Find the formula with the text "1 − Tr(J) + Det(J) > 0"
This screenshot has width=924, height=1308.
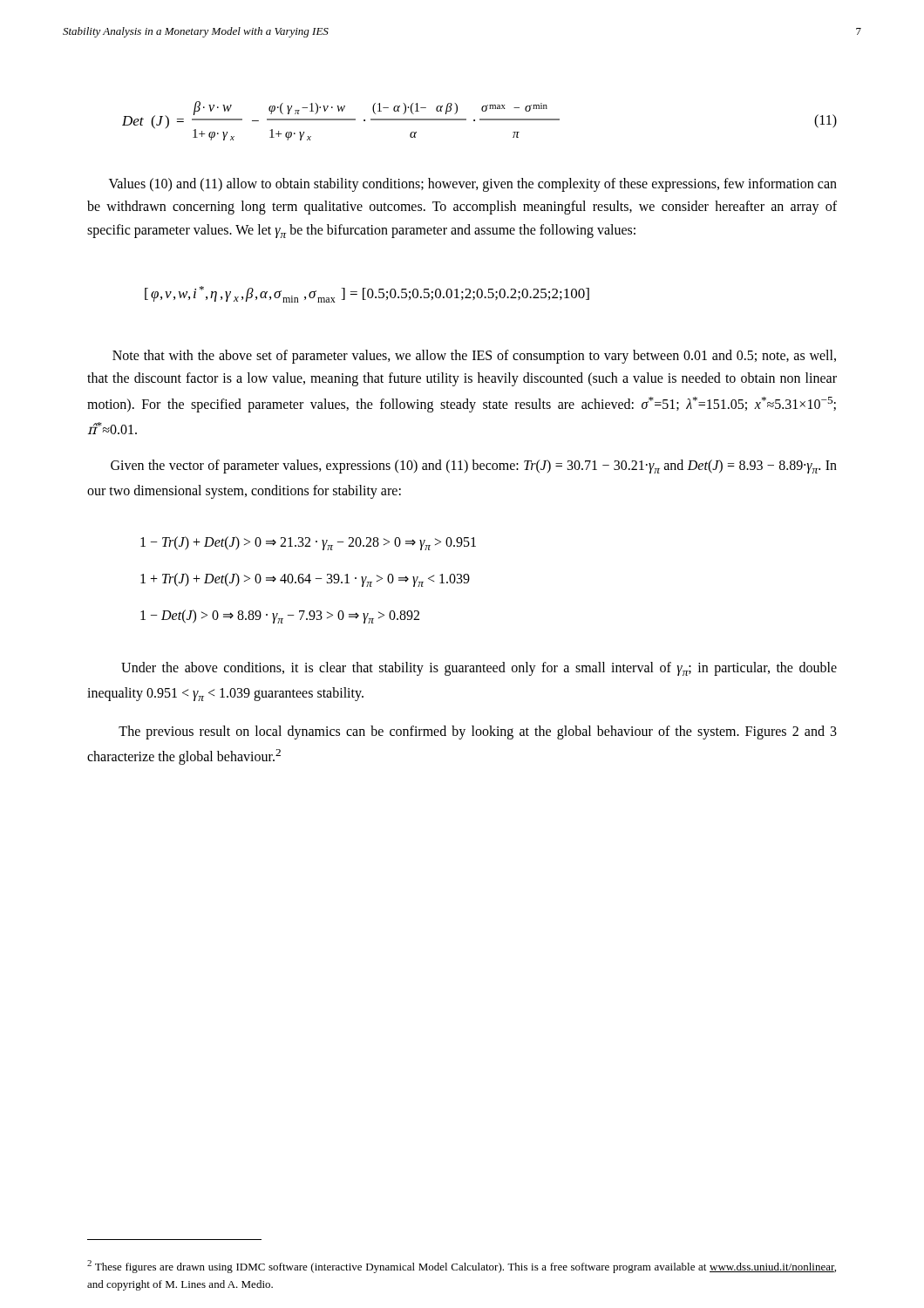point(308,543)
